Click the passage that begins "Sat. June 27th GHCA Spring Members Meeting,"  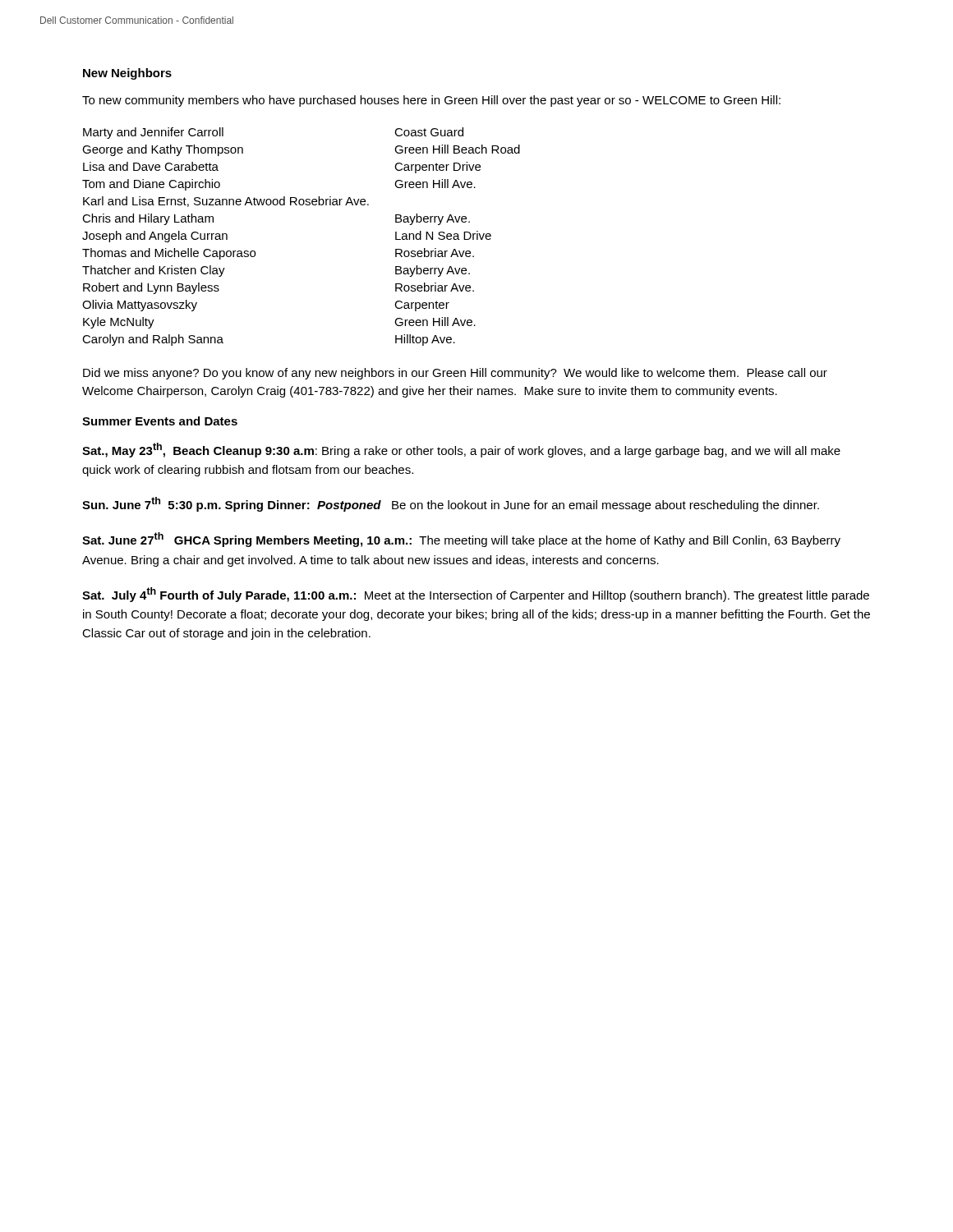pyautogui.click(x=461, y=549)
